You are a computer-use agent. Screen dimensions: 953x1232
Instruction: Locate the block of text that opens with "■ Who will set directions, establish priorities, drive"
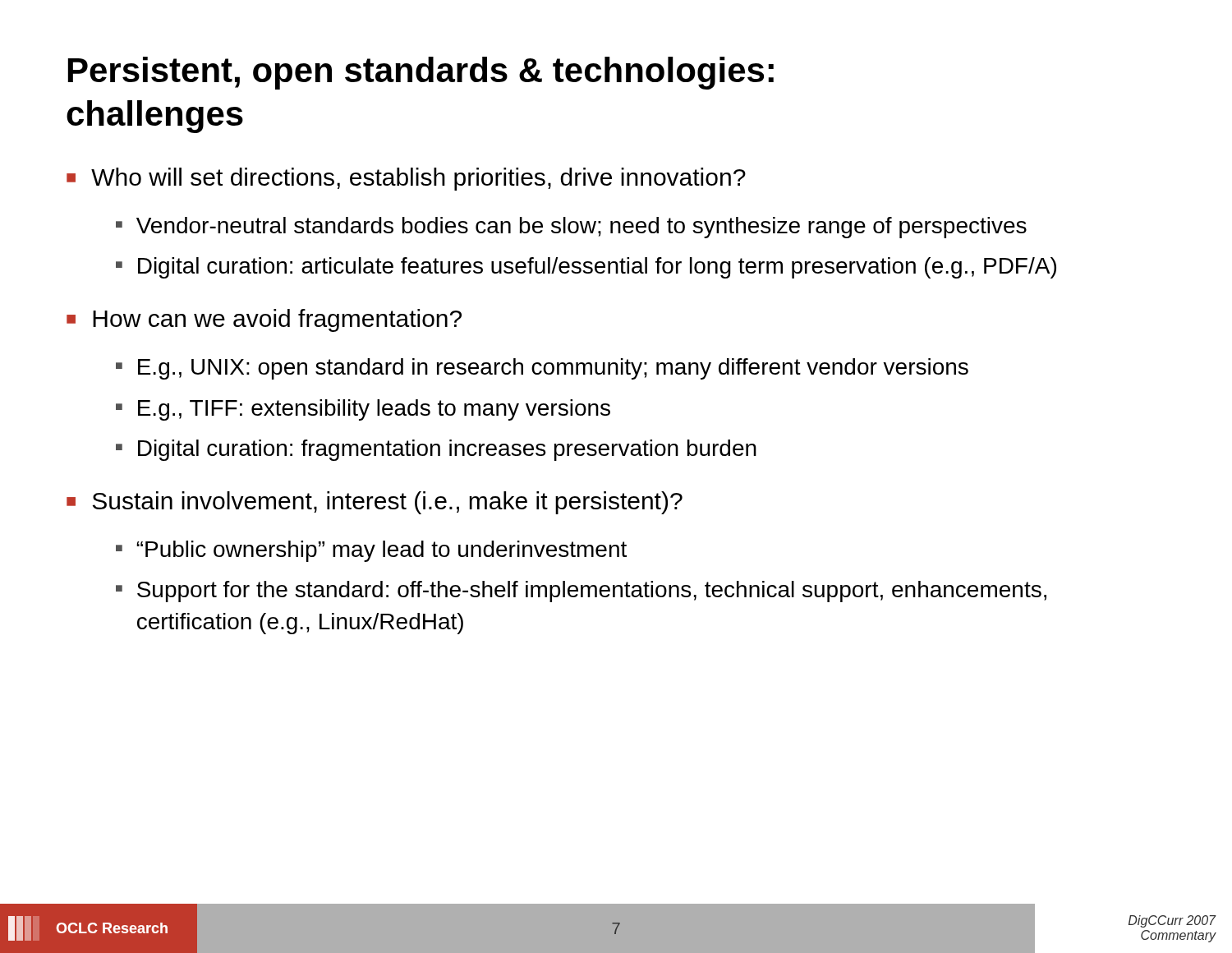(x=616, y=177)
